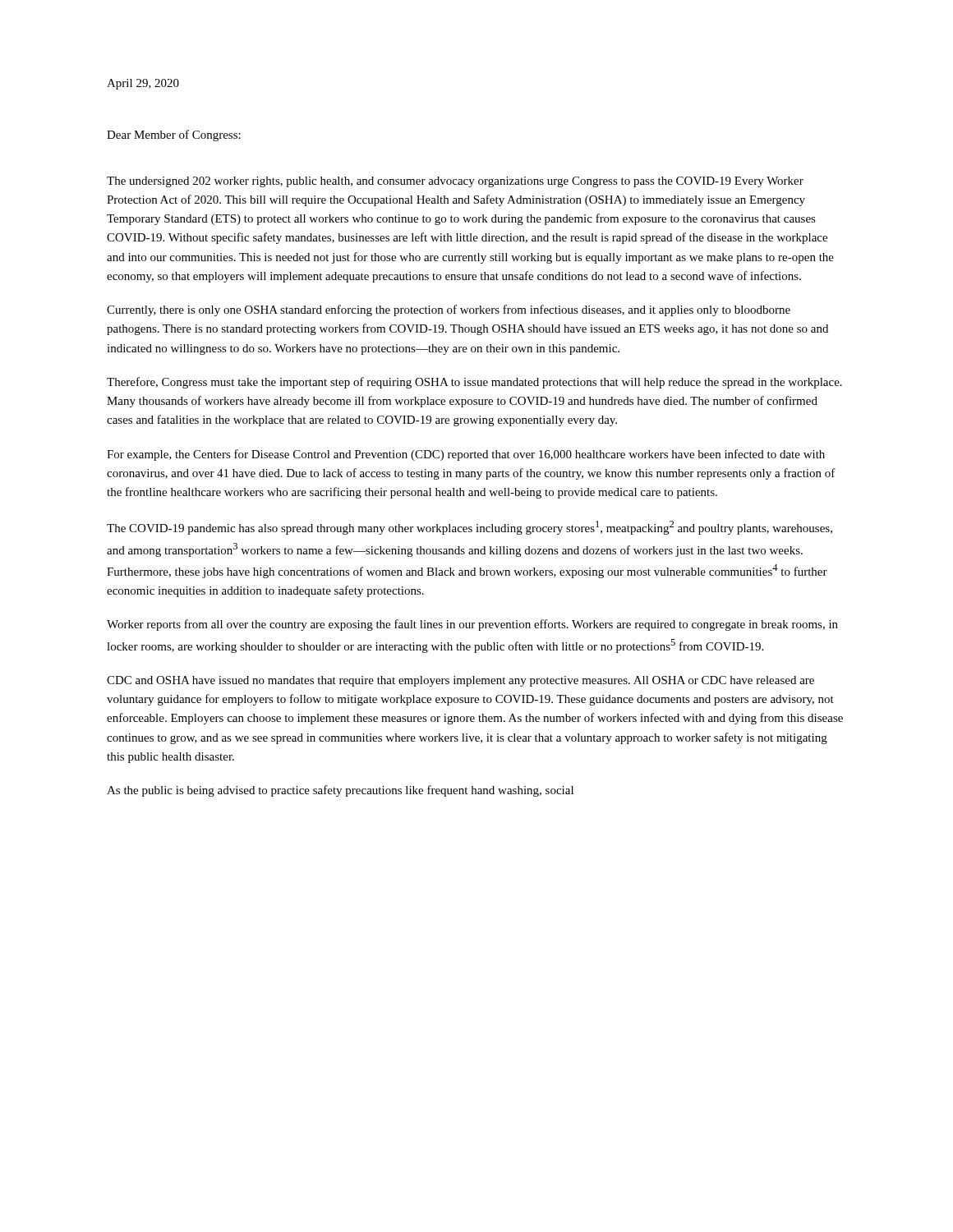This screenshot has width=953, height=1232.
Task: Click on the region starting "CDC and OSHA"
Action: pyautogui.click(x=475, y=718)
